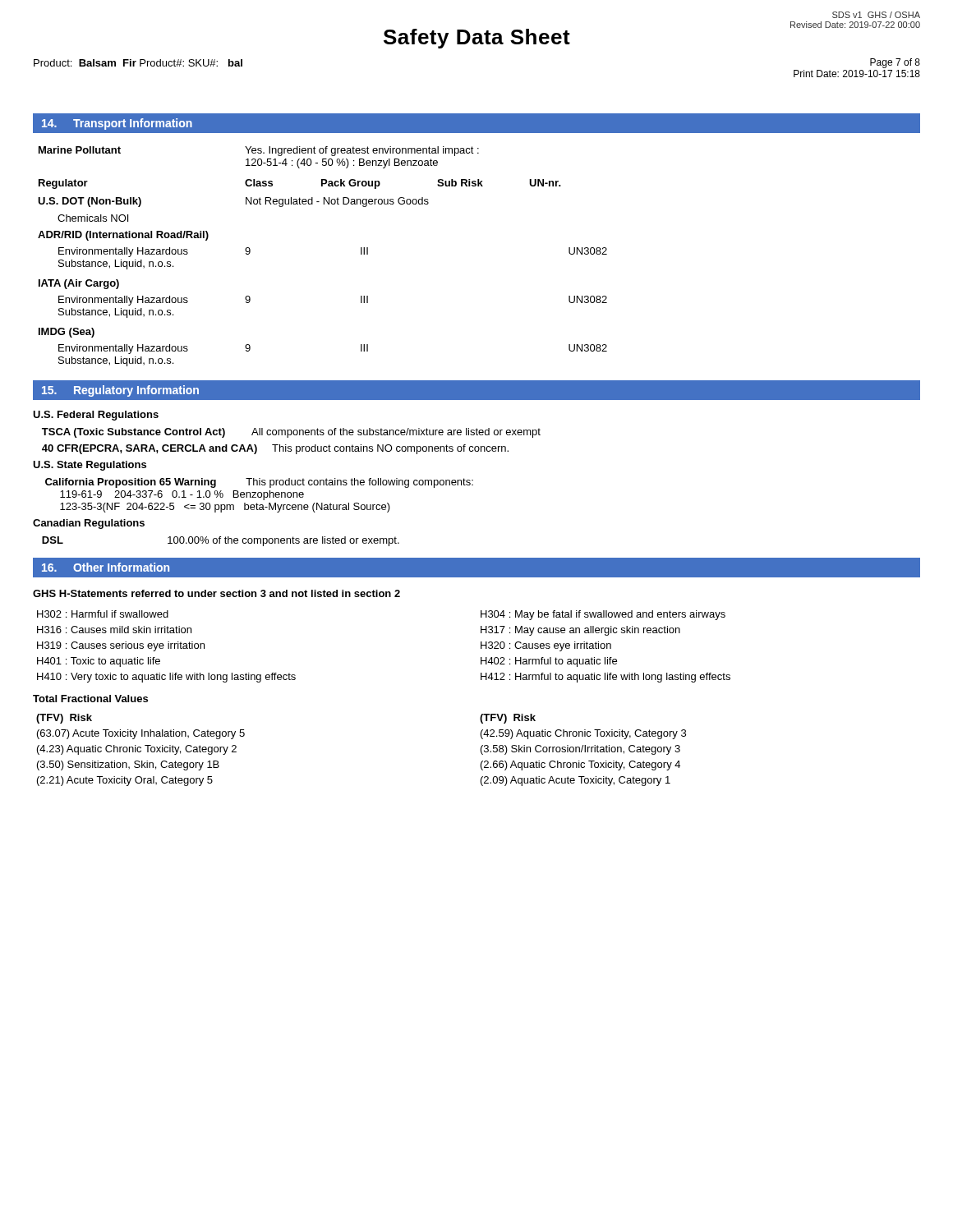The width and height of the screenshot is (953, 1232).
Task: Click on the text block containing "California Proposition 65 Warning This product"
Action: pyautogui.click(x=253, y=494)
